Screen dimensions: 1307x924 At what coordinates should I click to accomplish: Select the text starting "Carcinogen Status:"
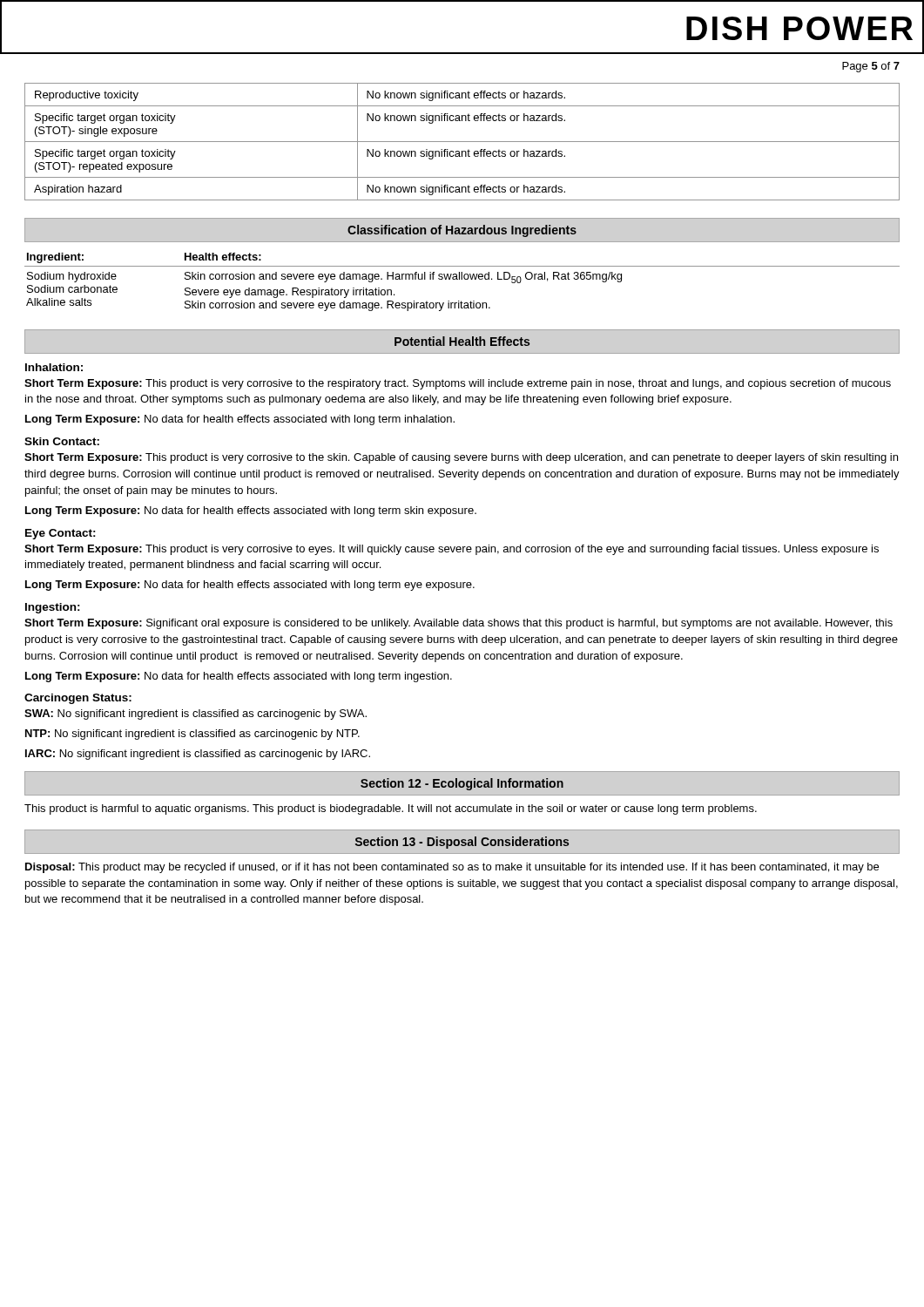(x=78, y=698)
